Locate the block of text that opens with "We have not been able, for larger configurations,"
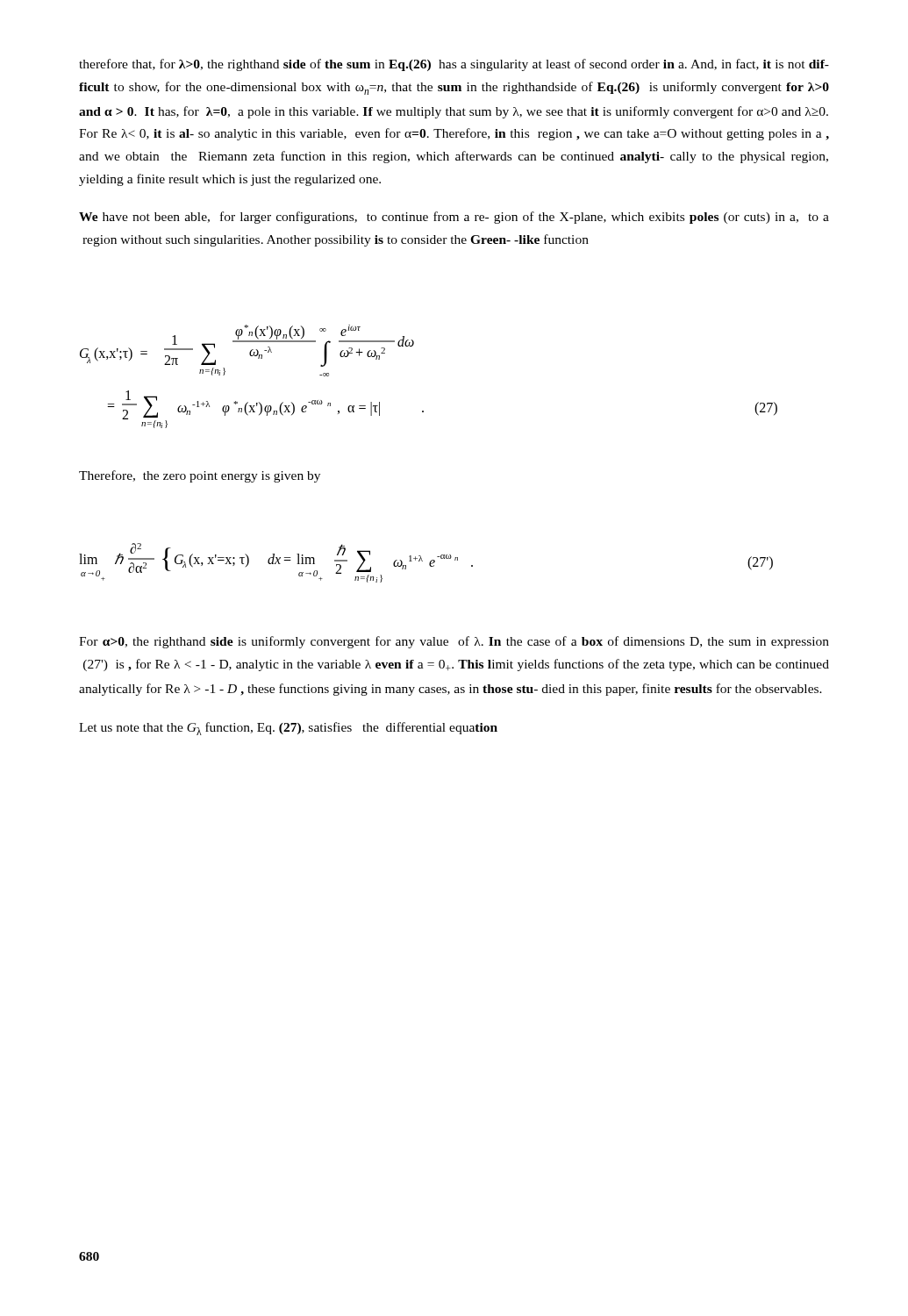908x1316 pixels. pyautogui.click(x=454, y=228)
